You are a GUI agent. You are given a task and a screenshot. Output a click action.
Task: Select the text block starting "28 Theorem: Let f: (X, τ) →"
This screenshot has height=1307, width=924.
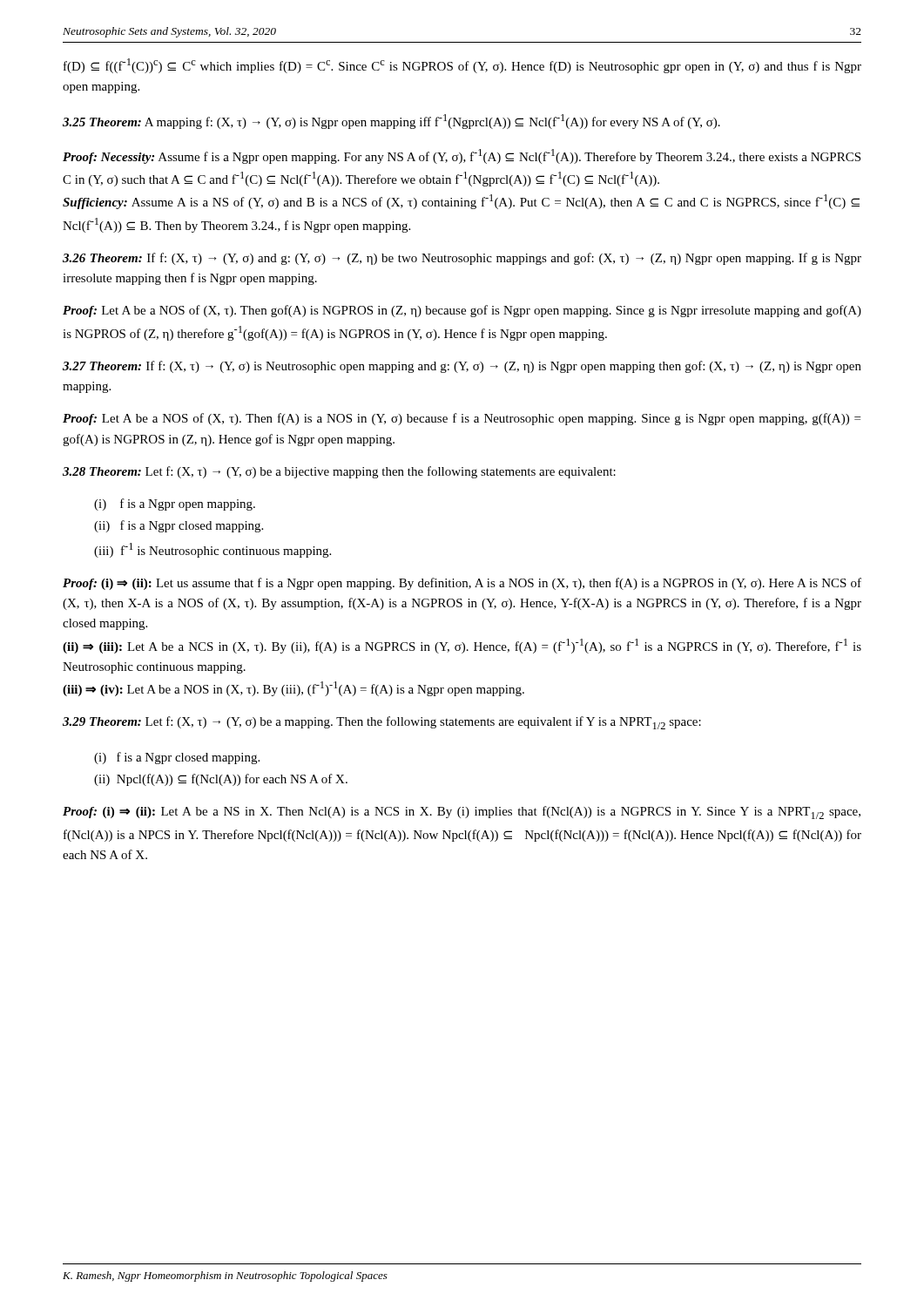pyautogui.click(x=340, y=471)
